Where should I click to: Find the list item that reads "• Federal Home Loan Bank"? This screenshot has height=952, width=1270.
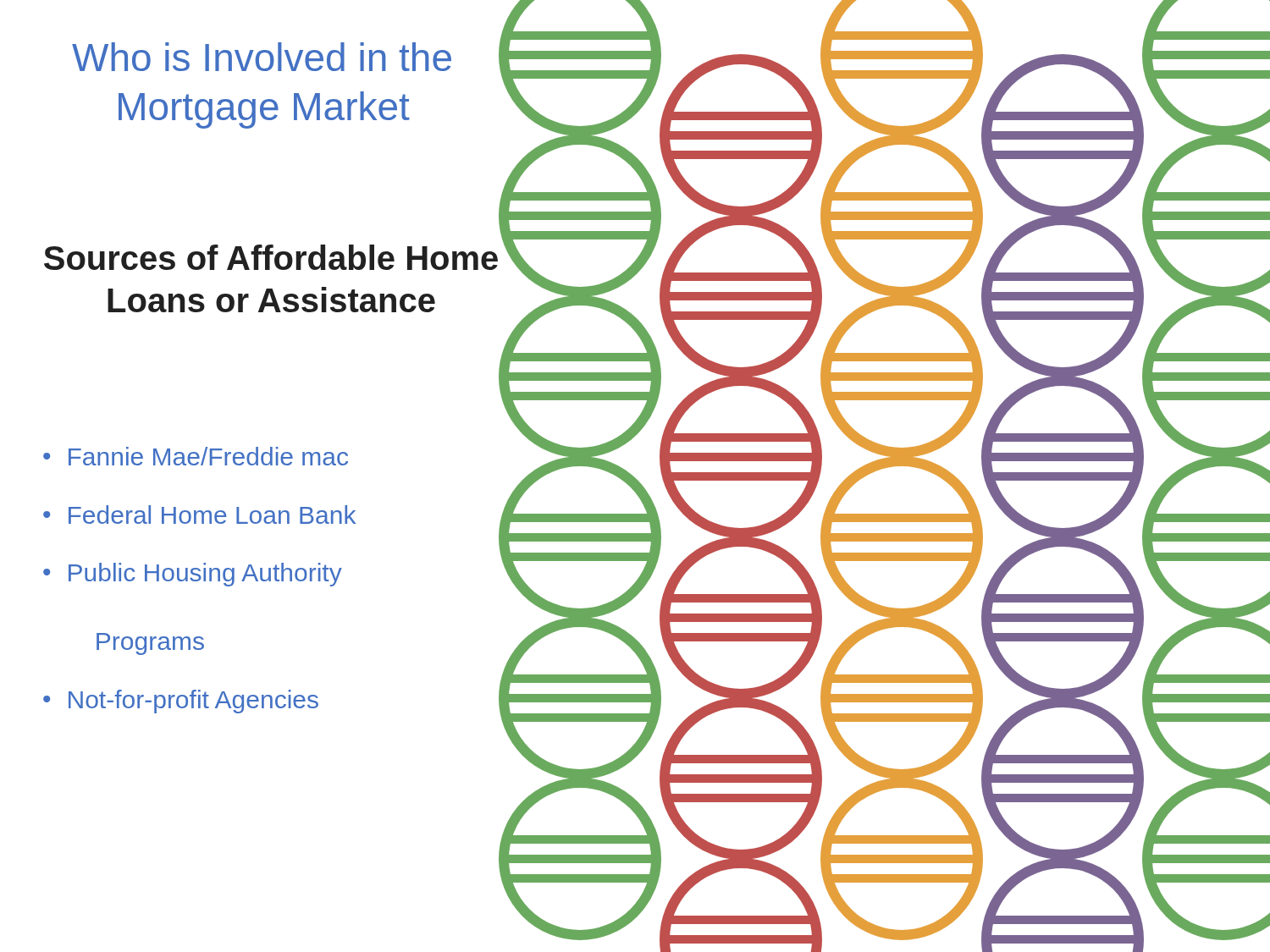[x=199, y=515]
